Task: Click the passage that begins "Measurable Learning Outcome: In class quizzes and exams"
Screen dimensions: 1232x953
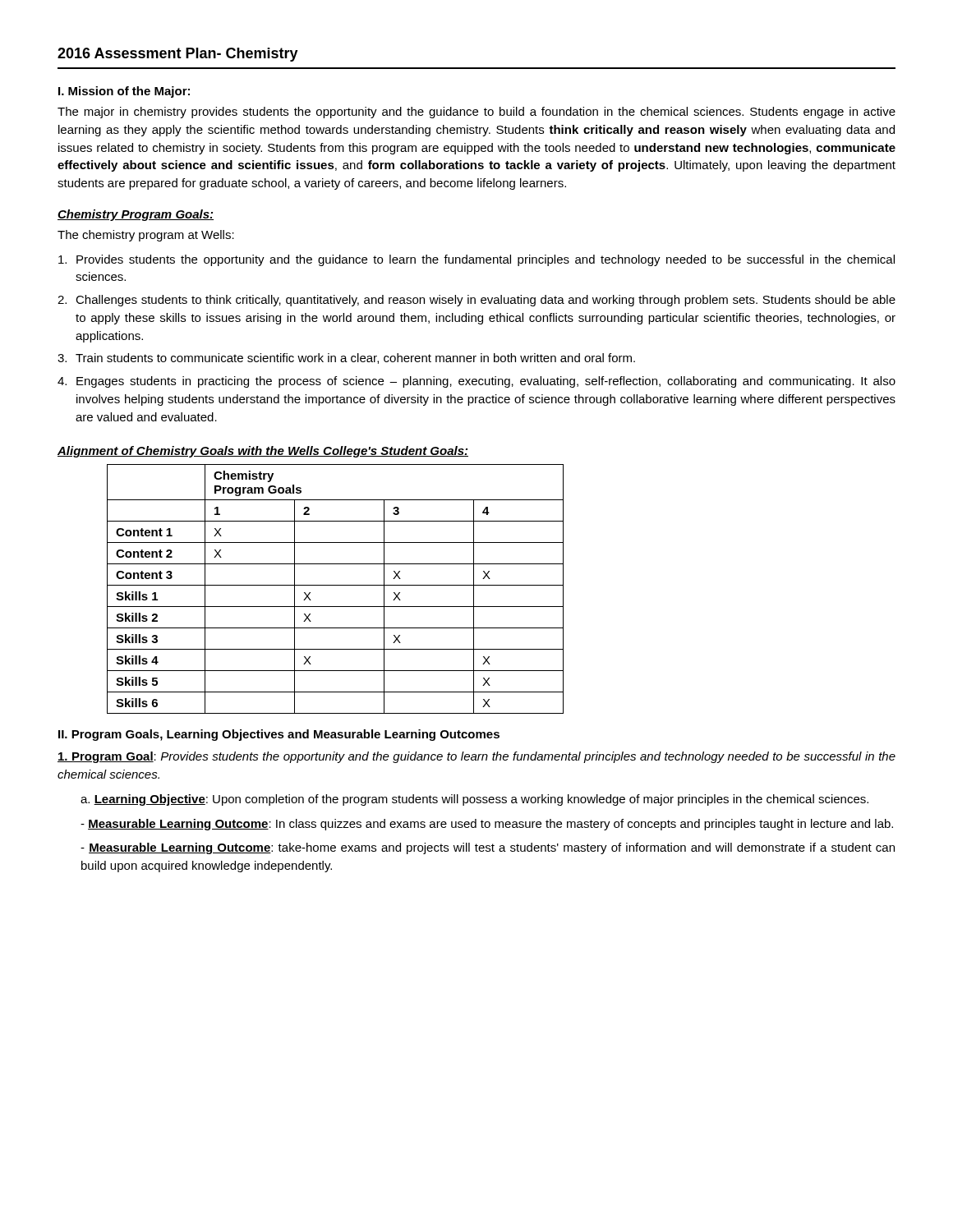Action: tap(487, 823)
